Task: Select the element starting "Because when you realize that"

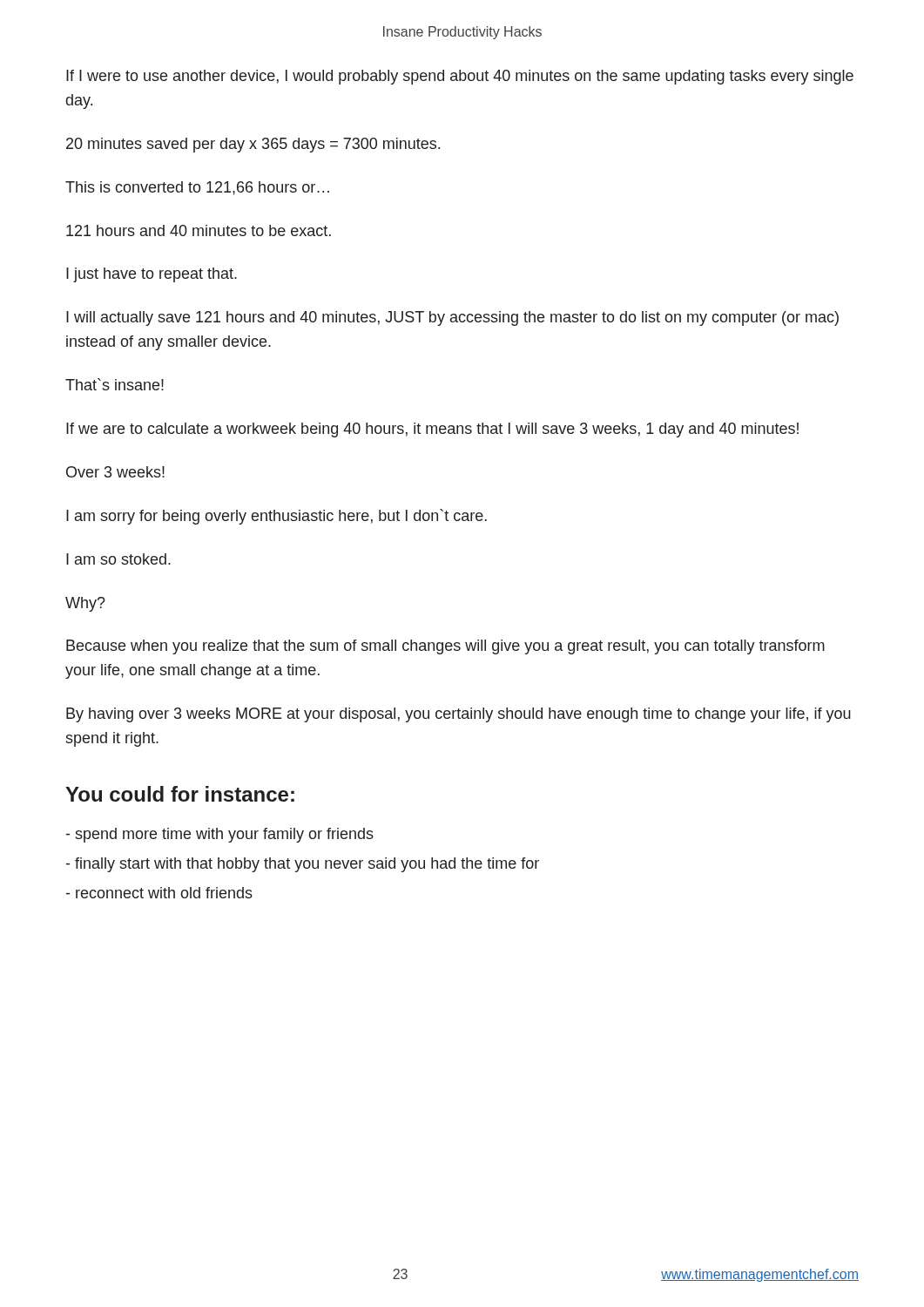Action: coord(445,658)
